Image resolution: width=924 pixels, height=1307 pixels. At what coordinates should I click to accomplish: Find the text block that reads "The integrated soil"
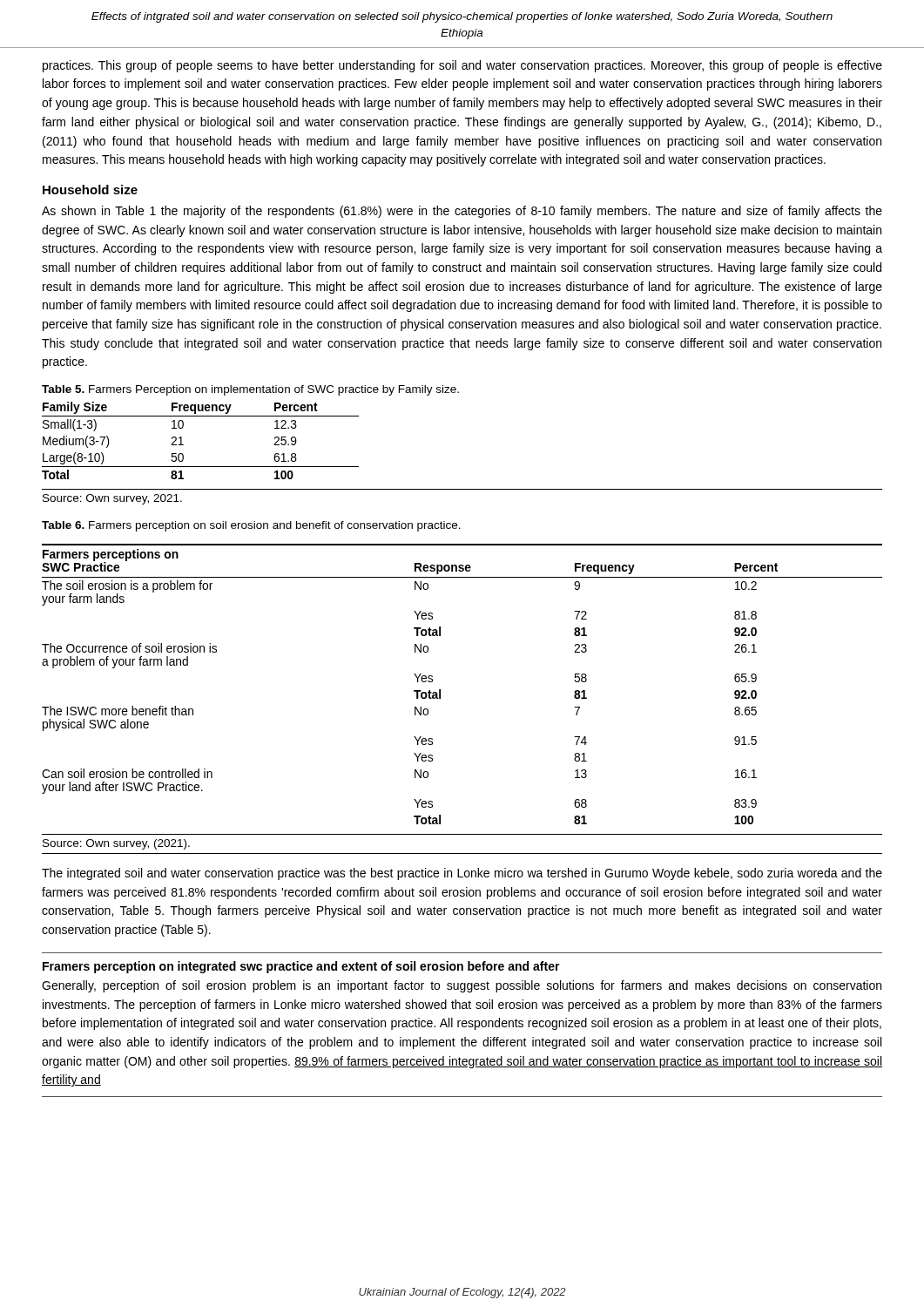tap(462, 902)
